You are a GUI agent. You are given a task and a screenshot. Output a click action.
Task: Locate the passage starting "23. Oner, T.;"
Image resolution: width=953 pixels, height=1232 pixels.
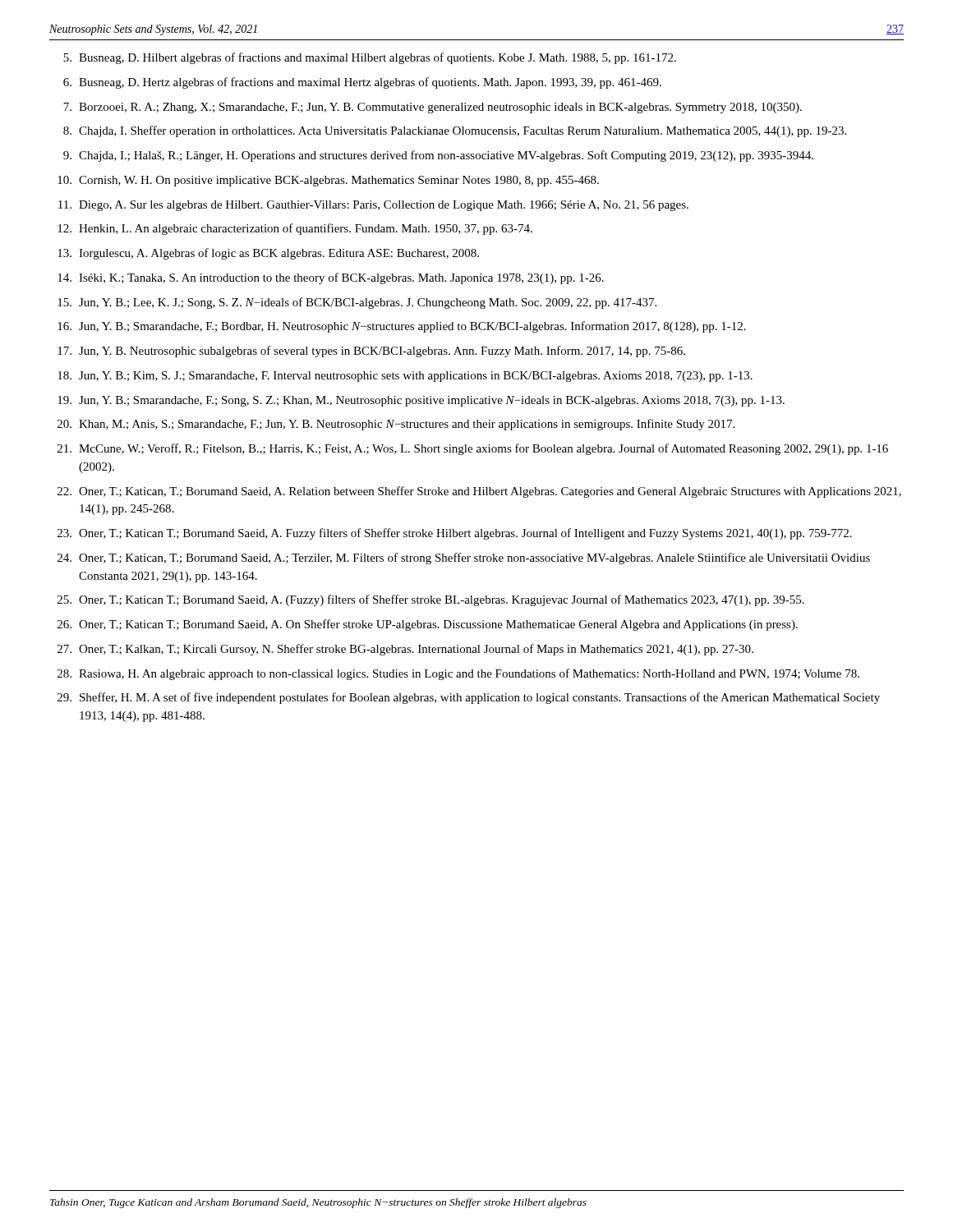point(476,534)
